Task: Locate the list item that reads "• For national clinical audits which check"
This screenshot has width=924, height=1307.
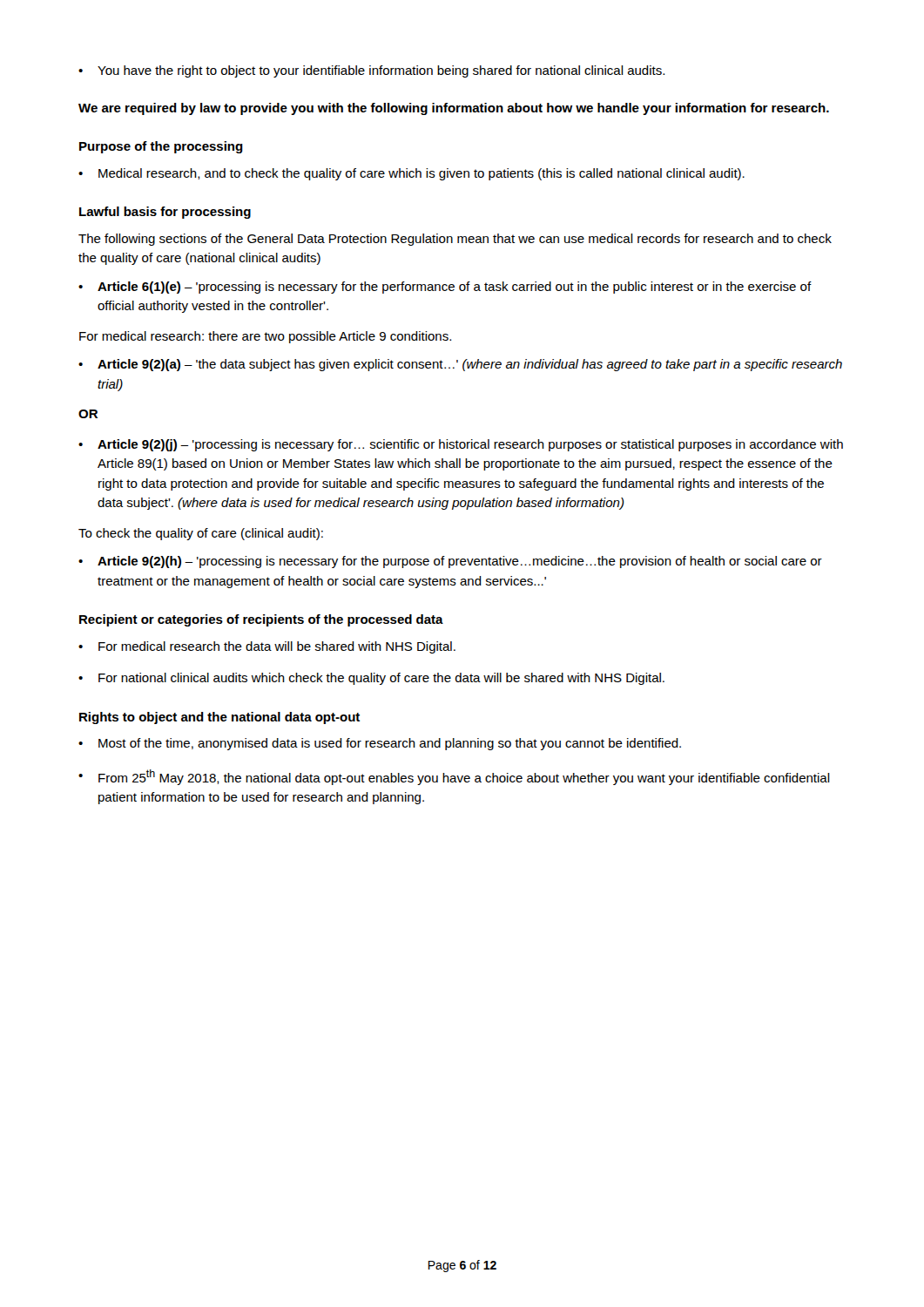Action: pyautogui.click(x=462, y=678)
